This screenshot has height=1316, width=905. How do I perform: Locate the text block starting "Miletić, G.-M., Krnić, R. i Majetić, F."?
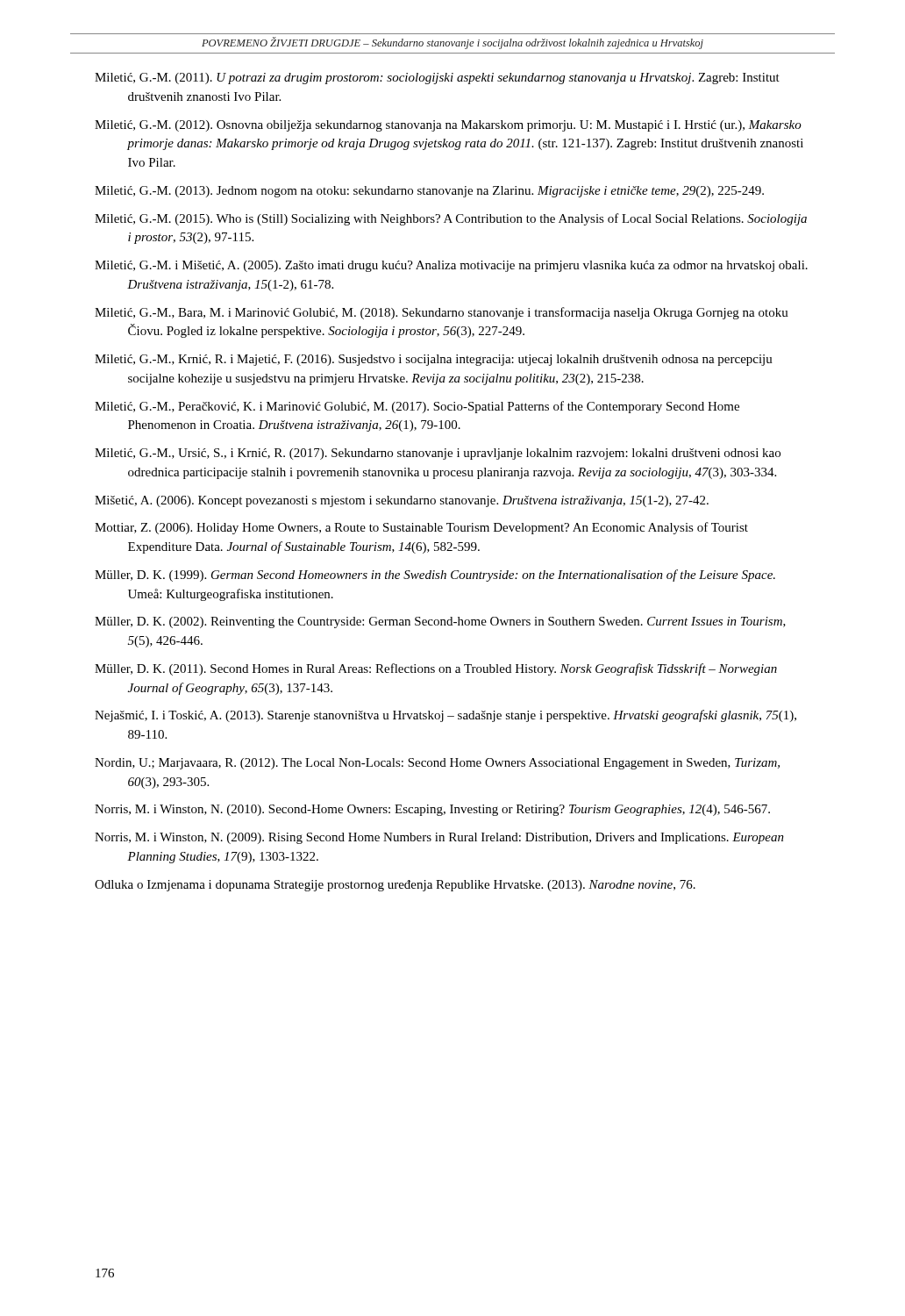[434, 368]
